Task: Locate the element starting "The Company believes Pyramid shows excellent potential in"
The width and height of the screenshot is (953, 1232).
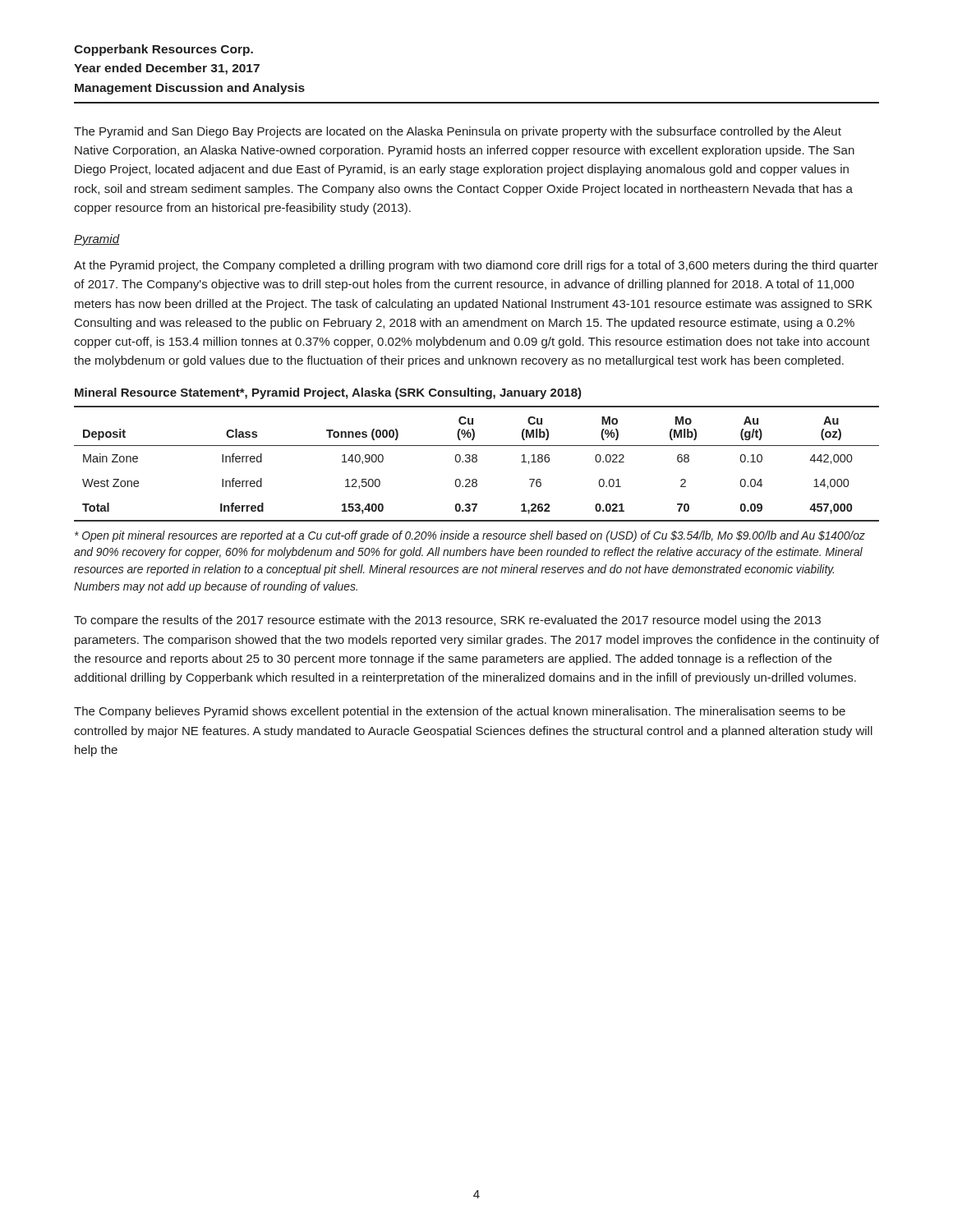Action: (473, 730)
